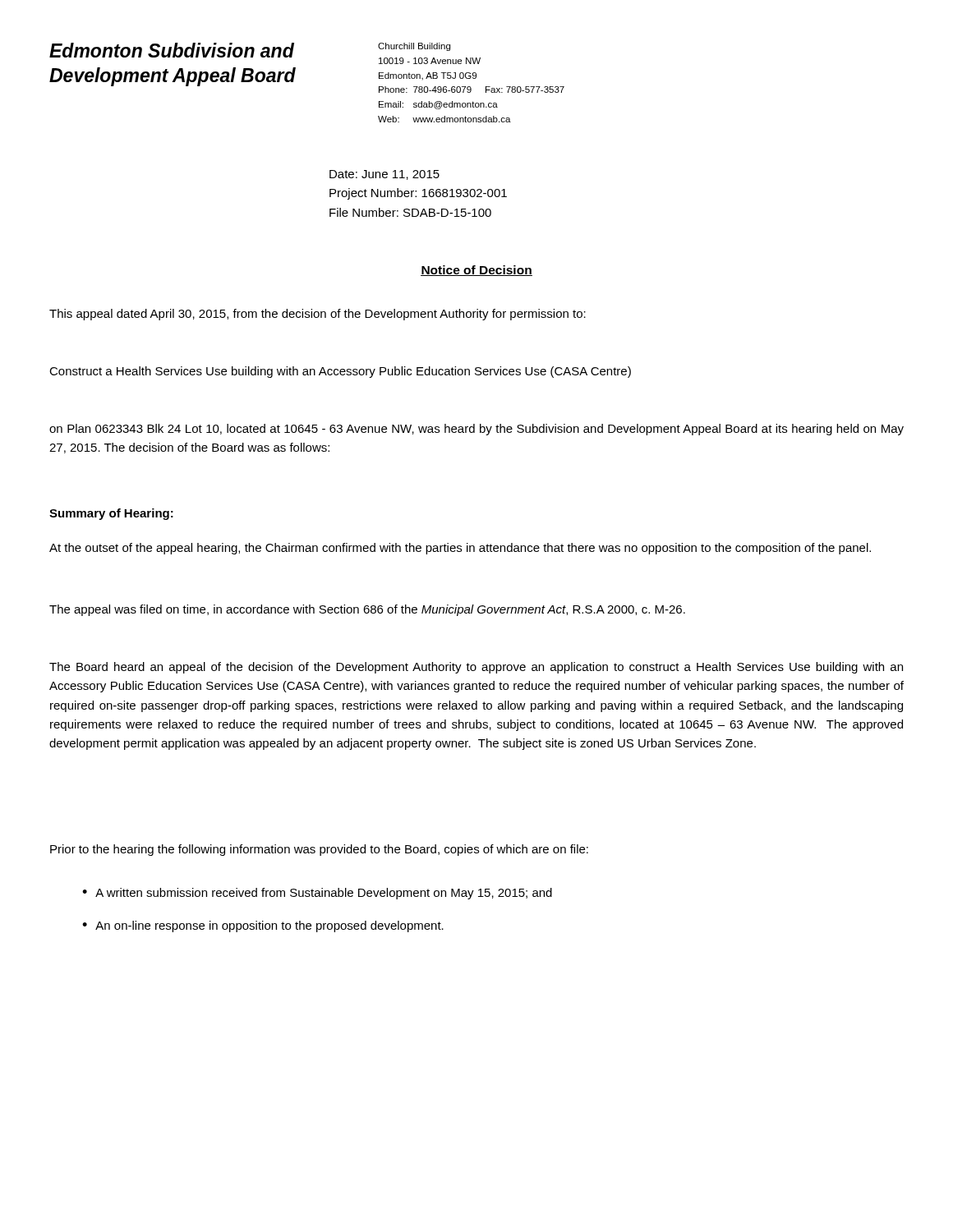Select the region starting "• A written submission received from"

tap(317, 893)
